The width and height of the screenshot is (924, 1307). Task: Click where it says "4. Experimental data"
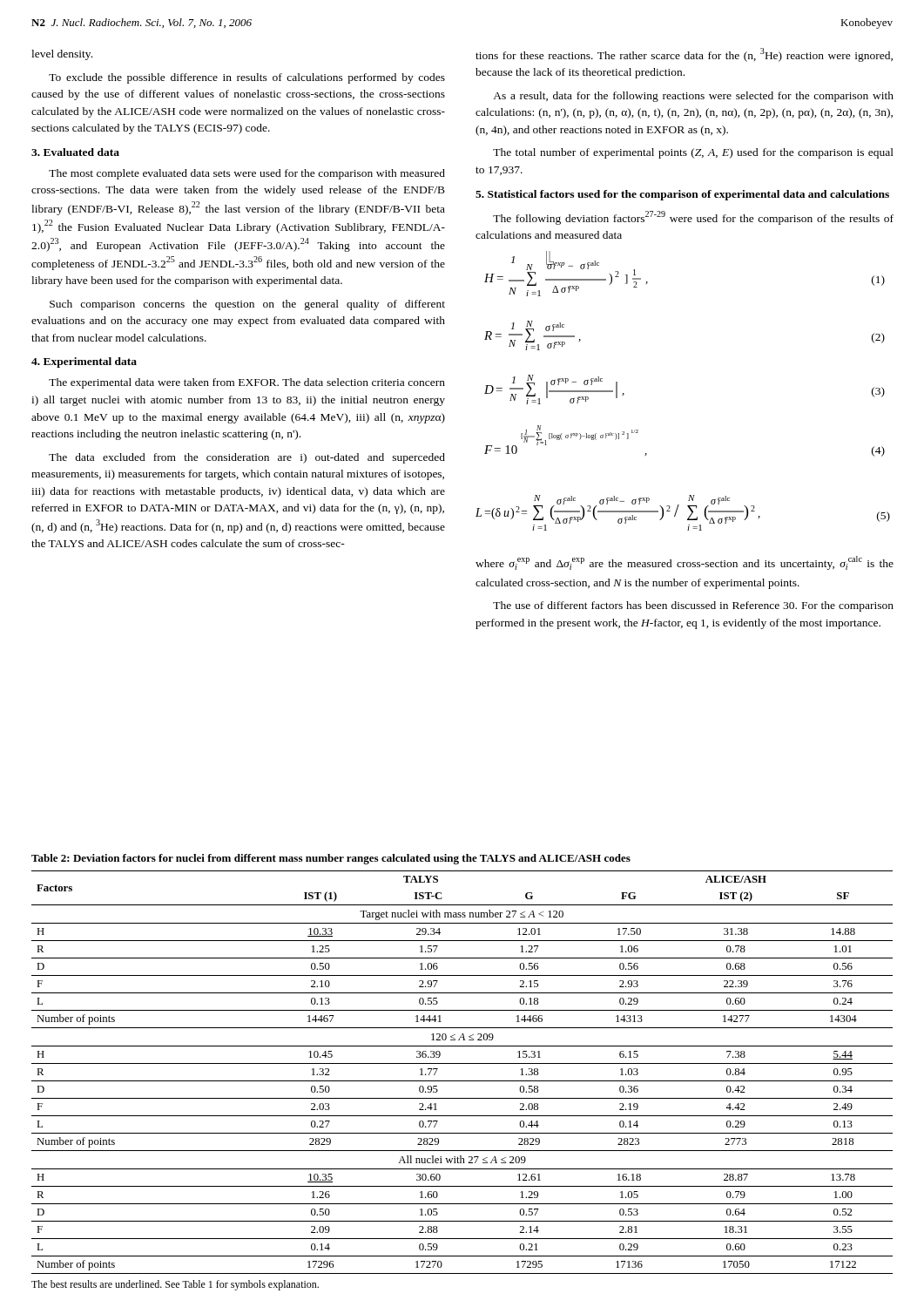tap(84, 362)
